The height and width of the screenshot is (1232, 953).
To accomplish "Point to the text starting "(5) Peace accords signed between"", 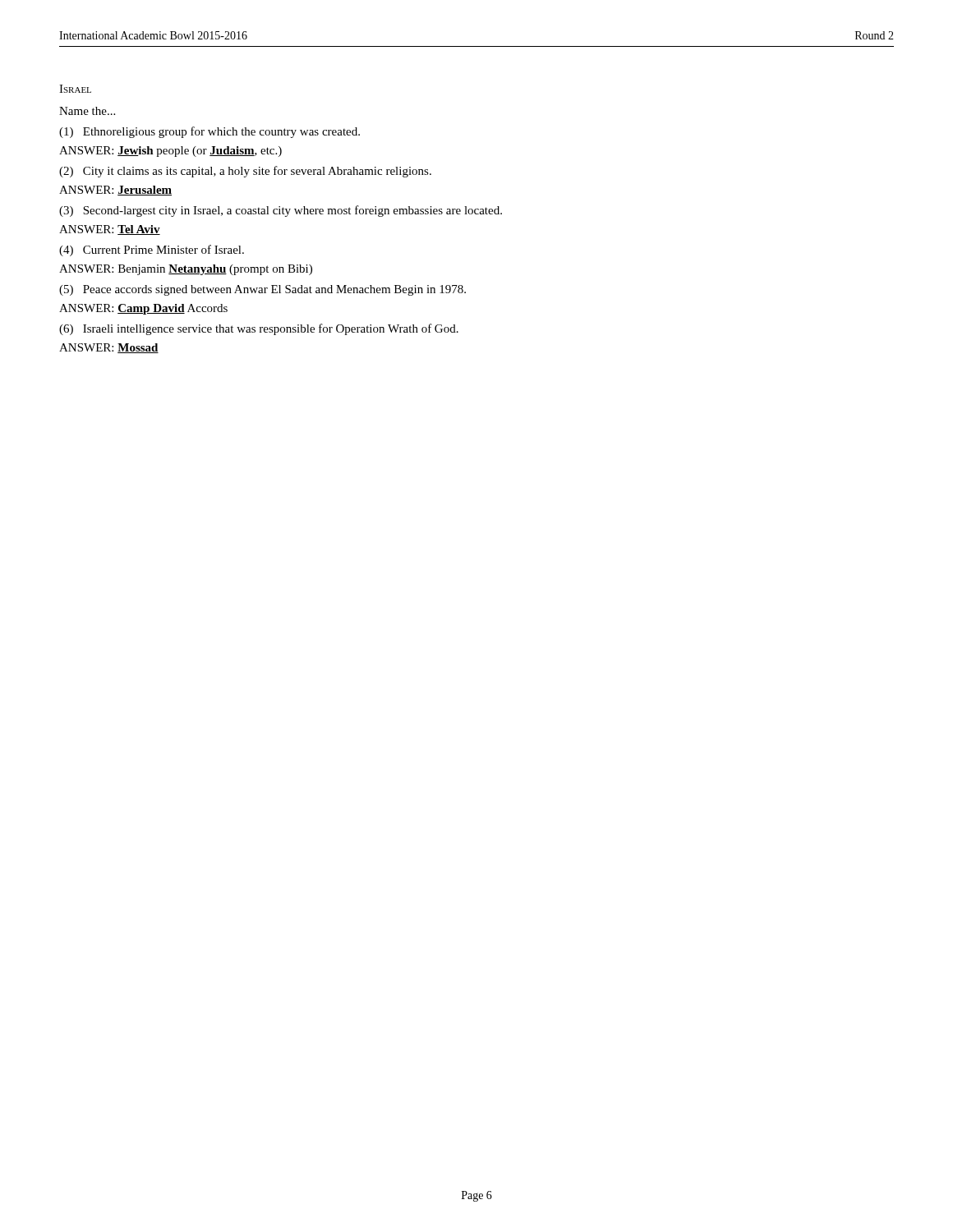I will click(x=263, y=289).
